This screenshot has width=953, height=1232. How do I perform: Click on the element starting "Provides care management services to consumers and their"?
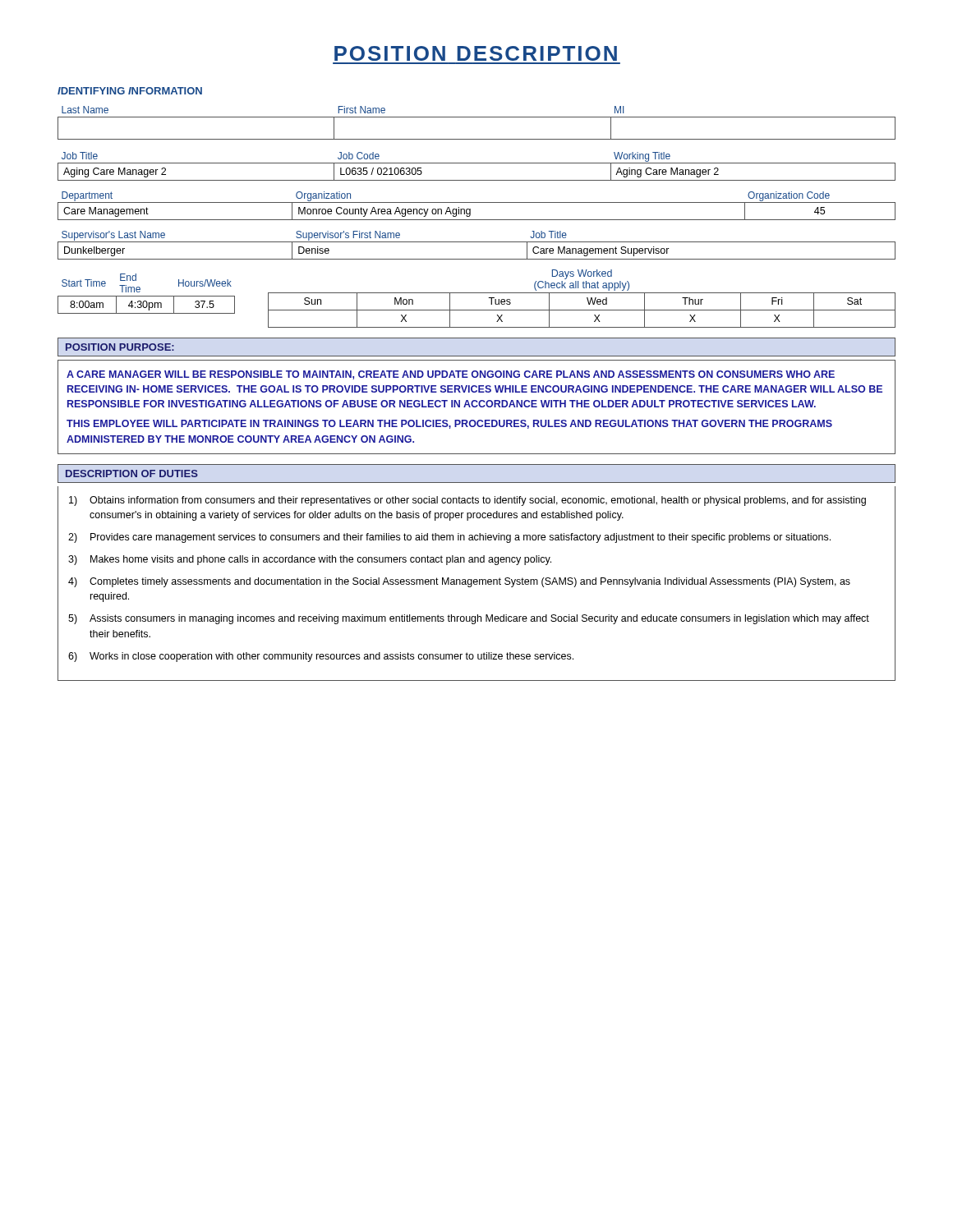coord(486,538)
